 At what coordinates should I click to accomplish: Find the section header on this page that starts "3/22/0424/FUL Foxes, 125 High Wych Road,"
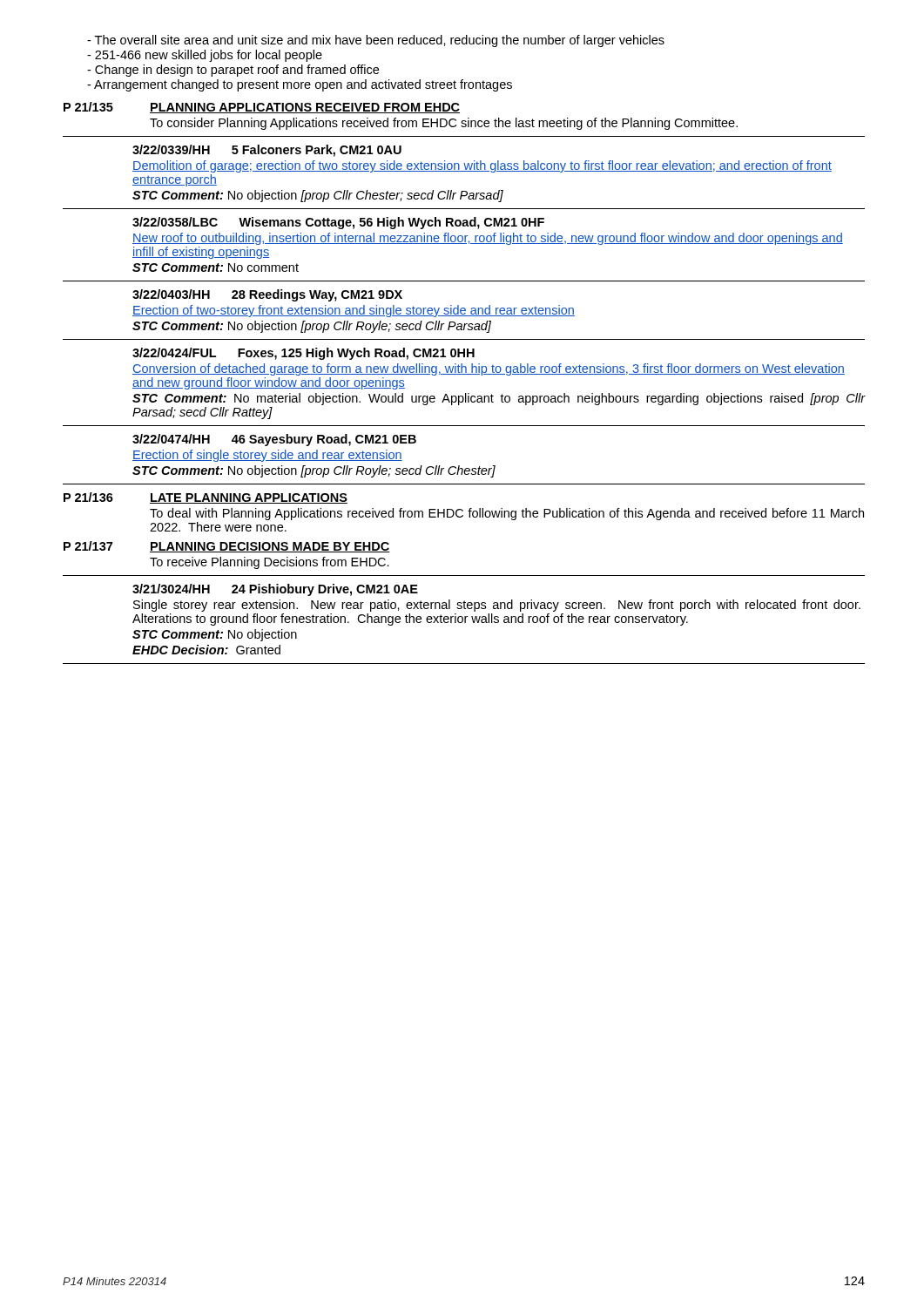304,353
